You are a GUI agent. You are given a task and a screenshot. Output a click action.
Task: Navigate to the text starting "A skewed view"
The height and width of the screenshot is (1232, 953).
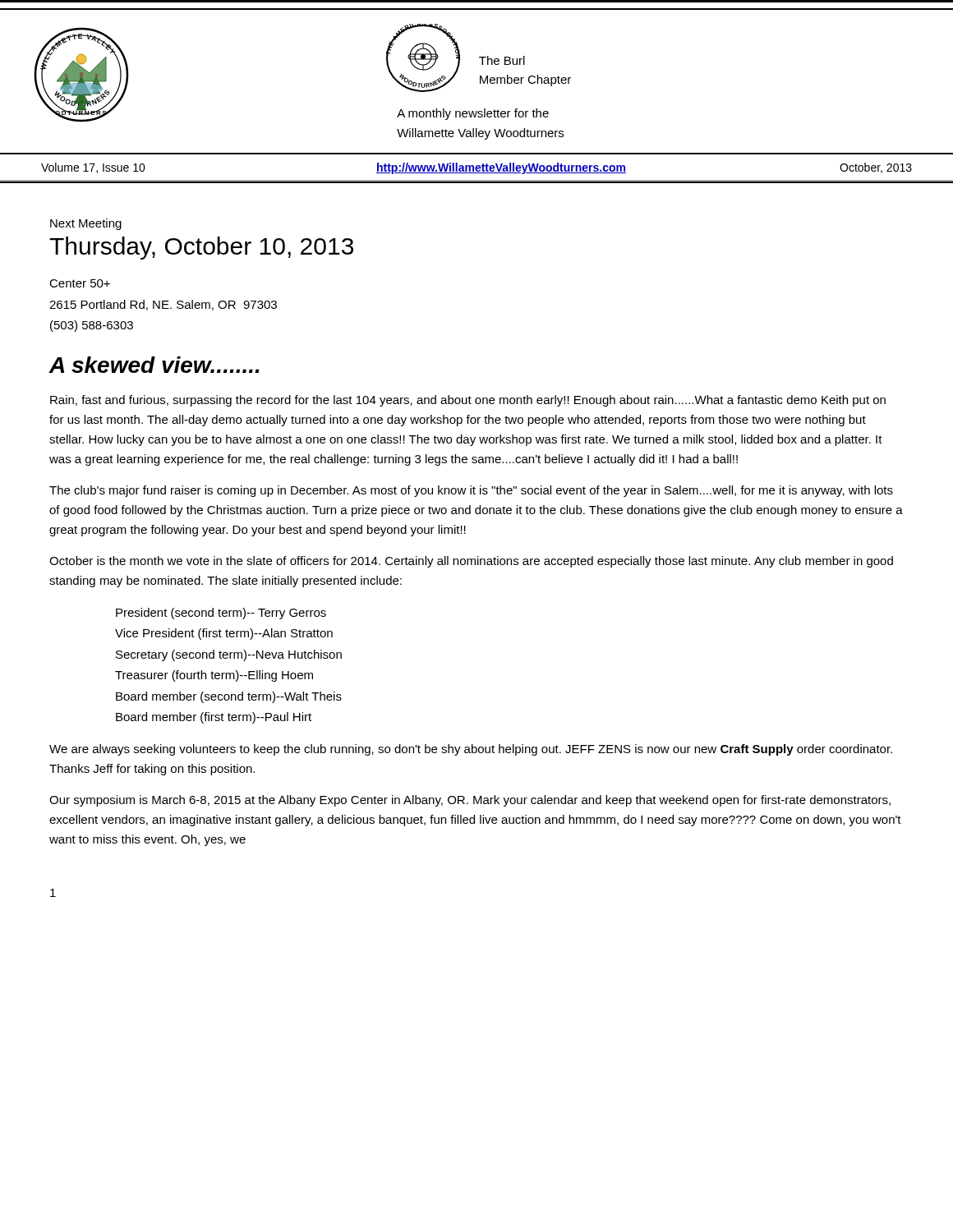point(155,365)
